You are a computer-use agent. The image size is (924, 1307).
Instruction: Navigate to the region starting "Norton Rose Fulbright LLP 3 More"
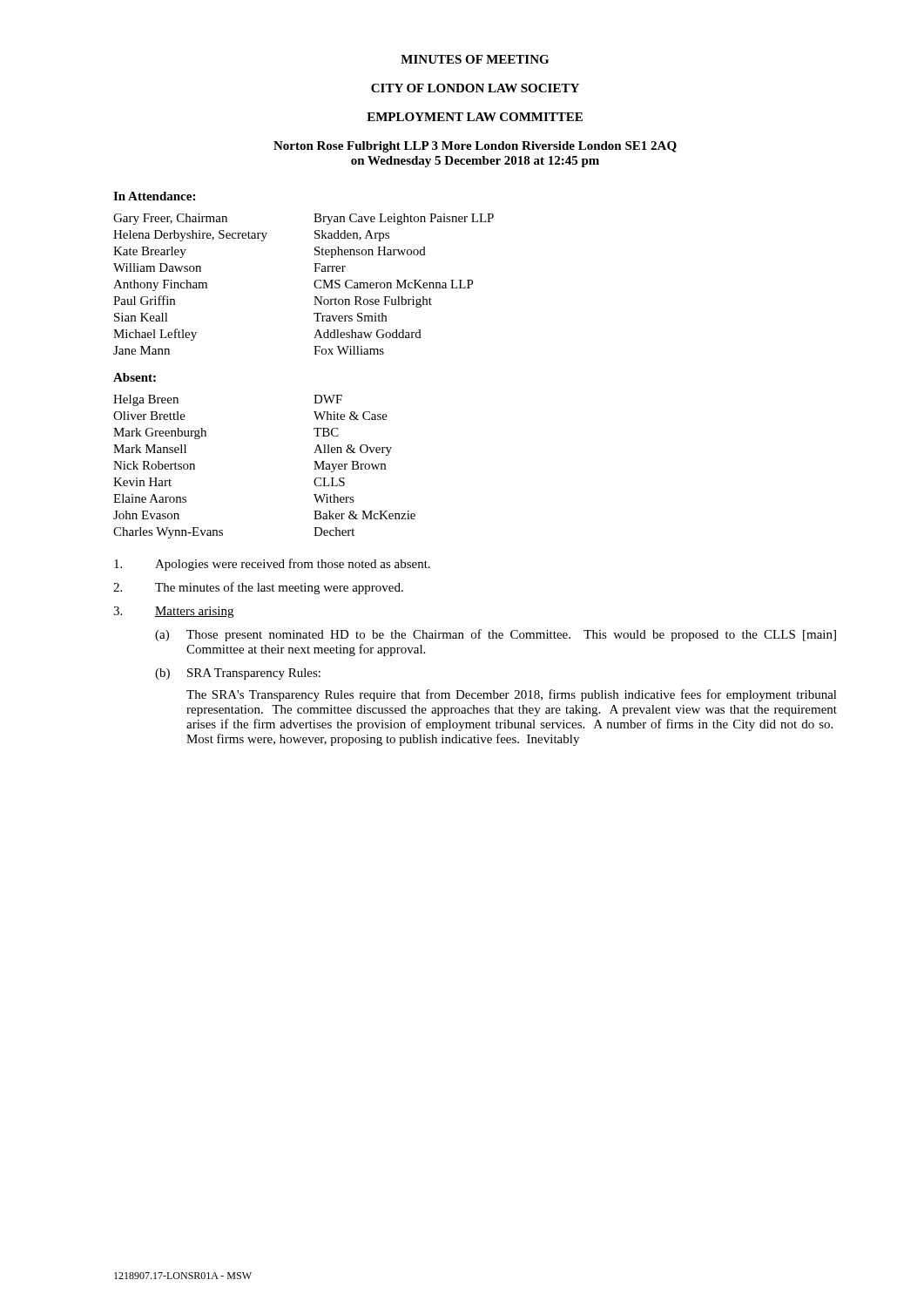click(x=475, y=153)
